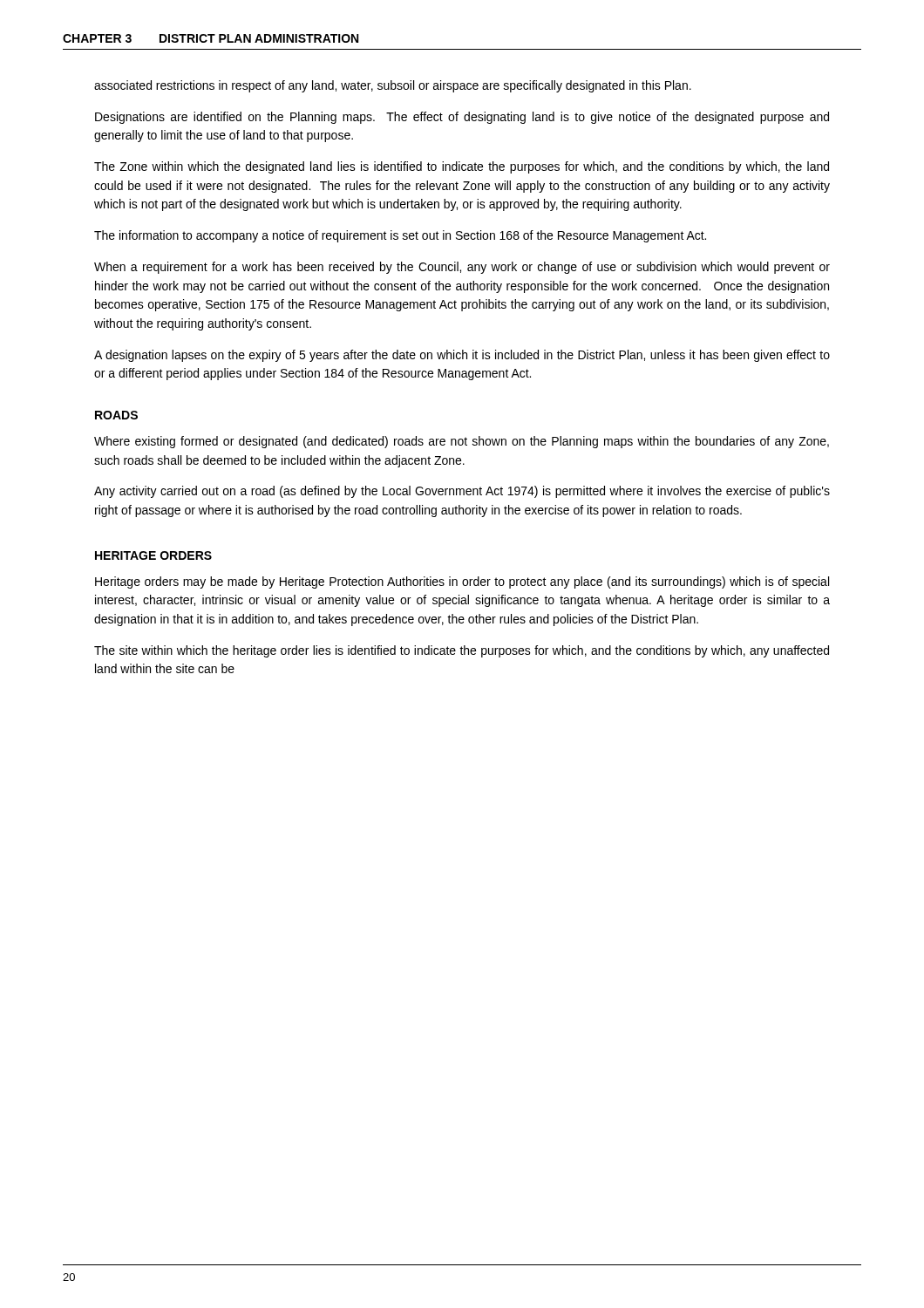Where is the passage that starts "Designations are identified on the"?
This screenshot has height=1308, width=924.
[462, 126]
